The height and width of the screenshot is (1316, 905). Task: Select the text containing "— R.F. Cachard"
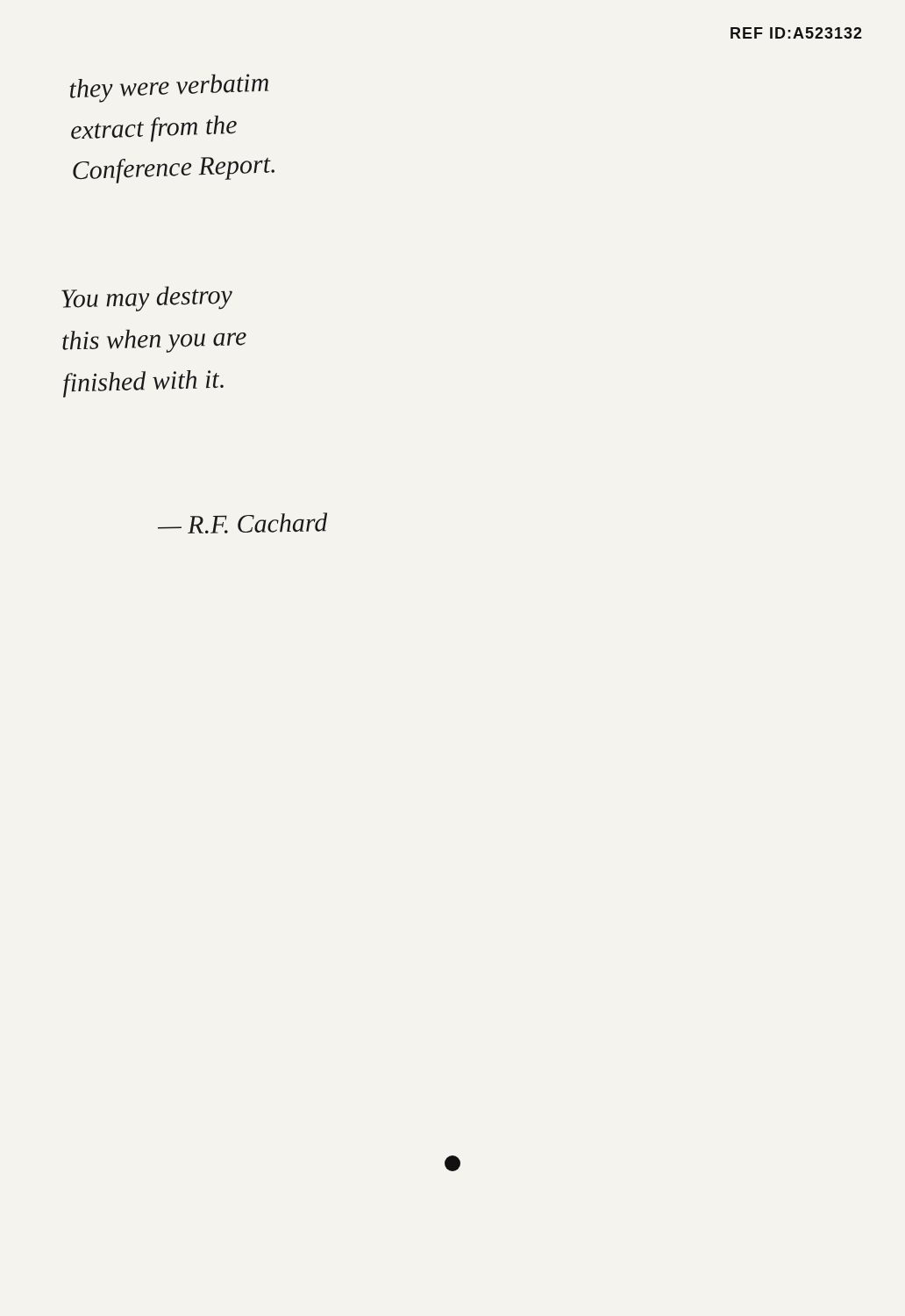click(243, 523)
